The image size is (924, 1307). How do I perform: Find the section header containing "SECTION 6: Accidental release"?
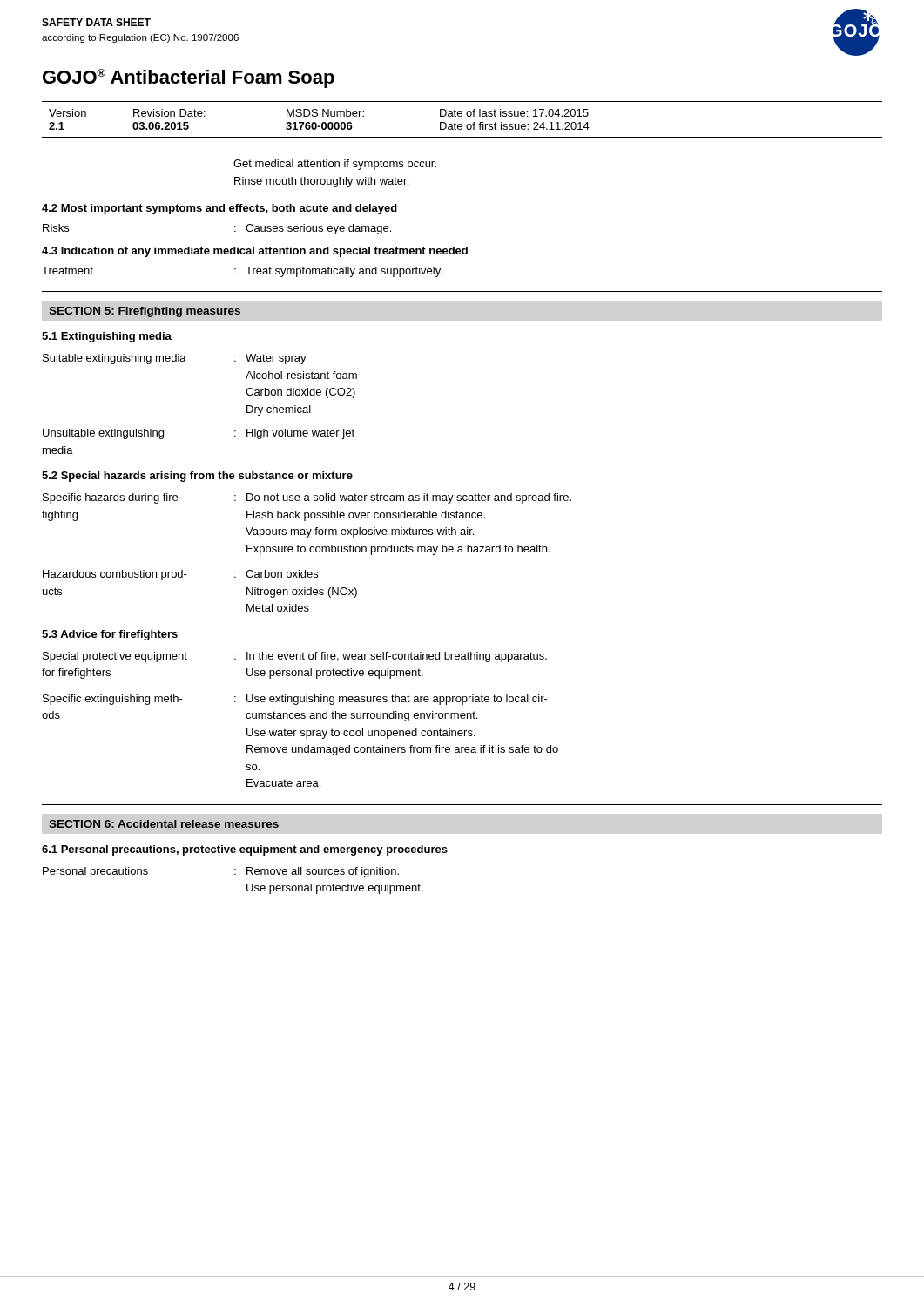click(x=164, y=823)
